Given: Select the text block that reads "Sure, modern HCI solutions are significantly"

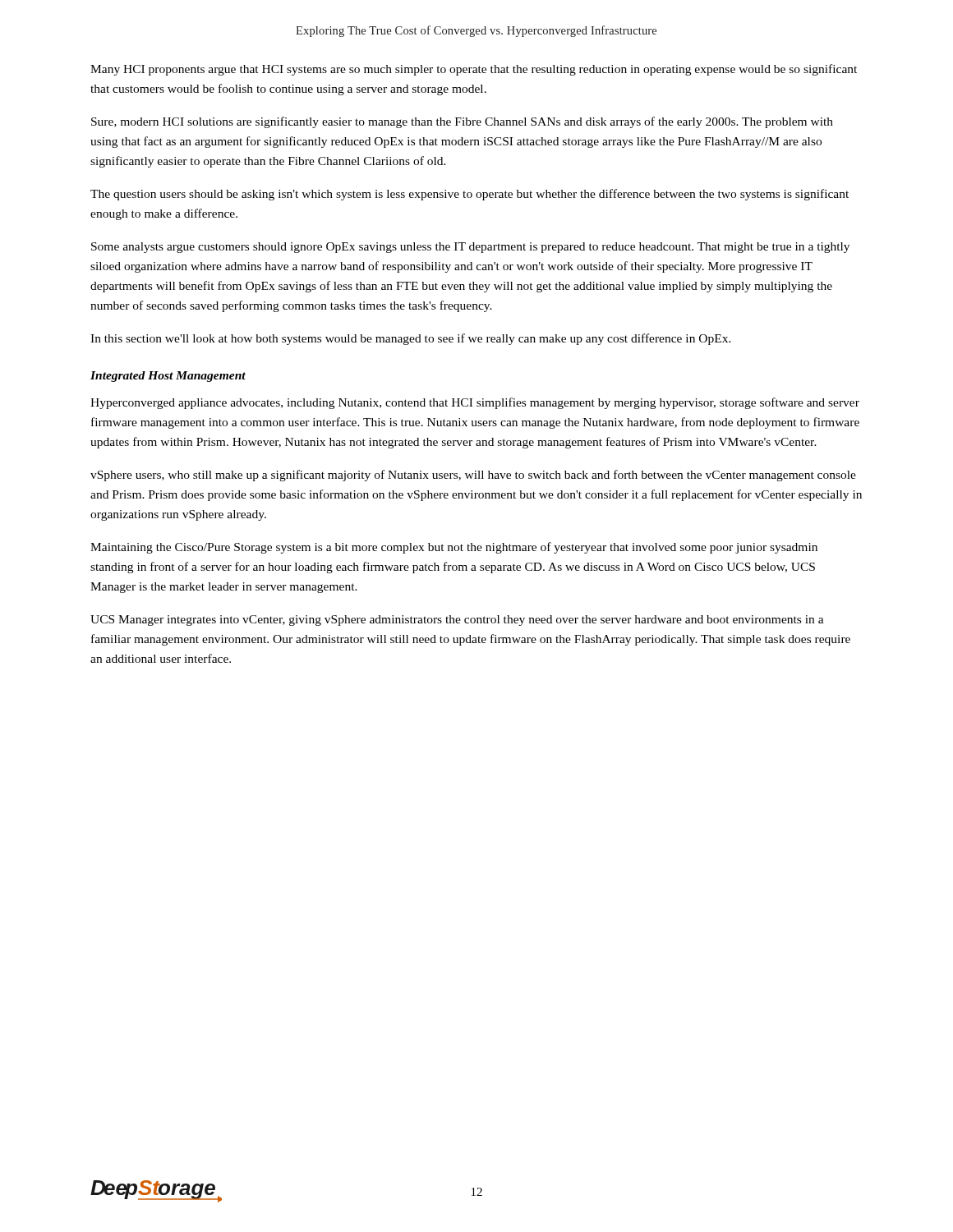Looking at the screenshot, I should coord(462,141).
